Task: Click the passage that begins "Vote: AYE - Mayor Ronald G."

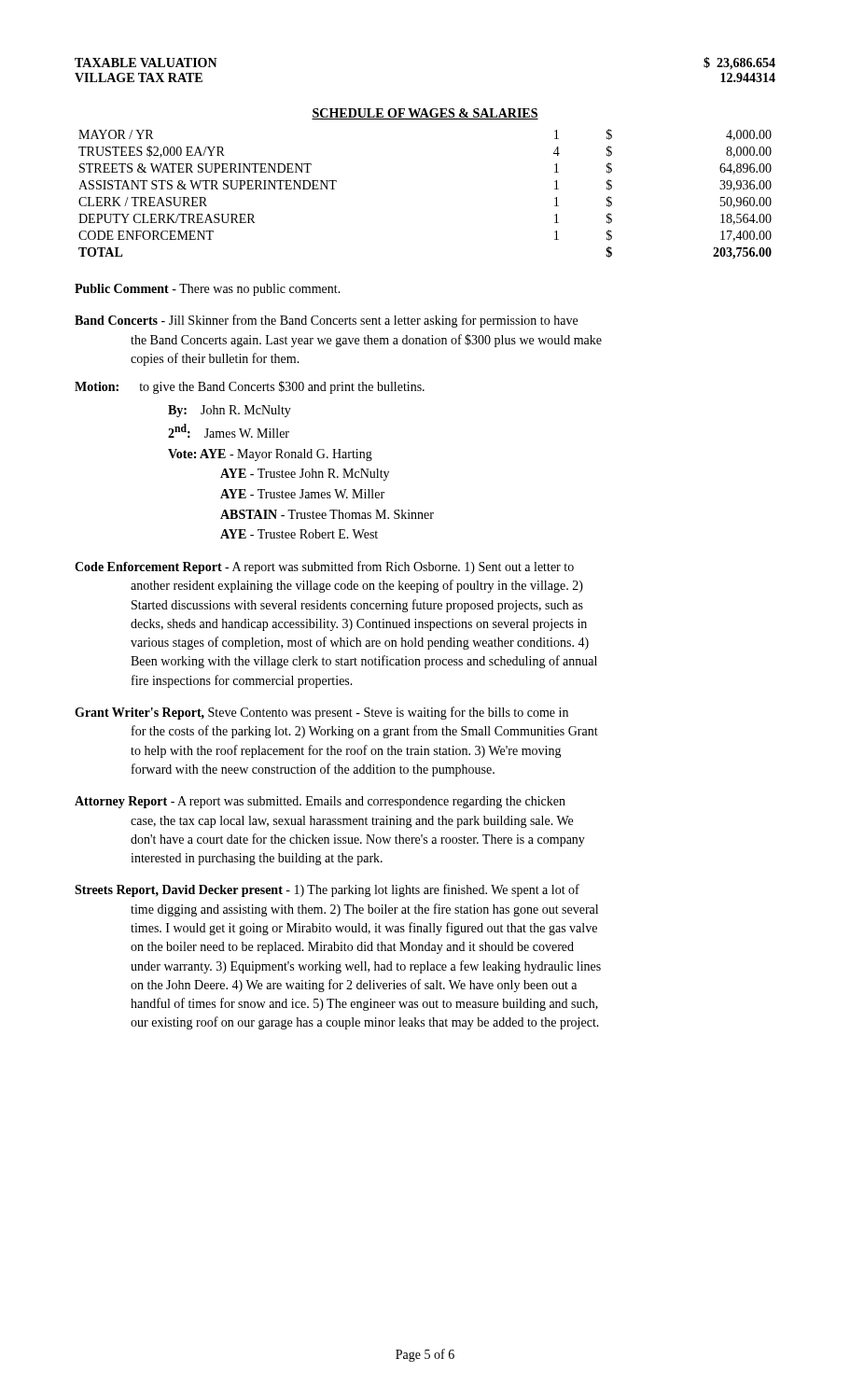Action: [270, 454]
